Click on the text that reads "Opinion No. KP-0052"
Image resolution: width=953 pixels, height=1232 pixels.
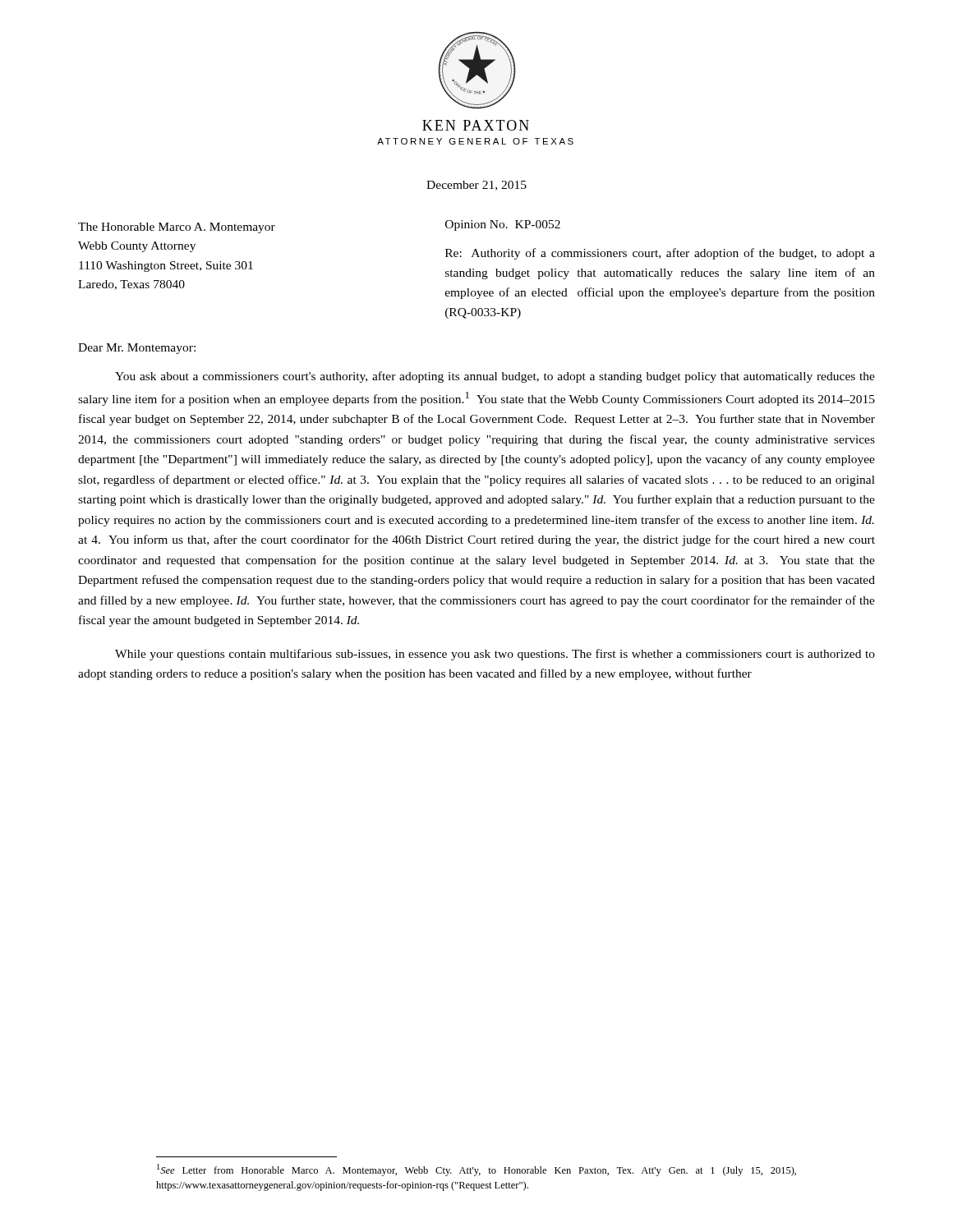(503, 224)
